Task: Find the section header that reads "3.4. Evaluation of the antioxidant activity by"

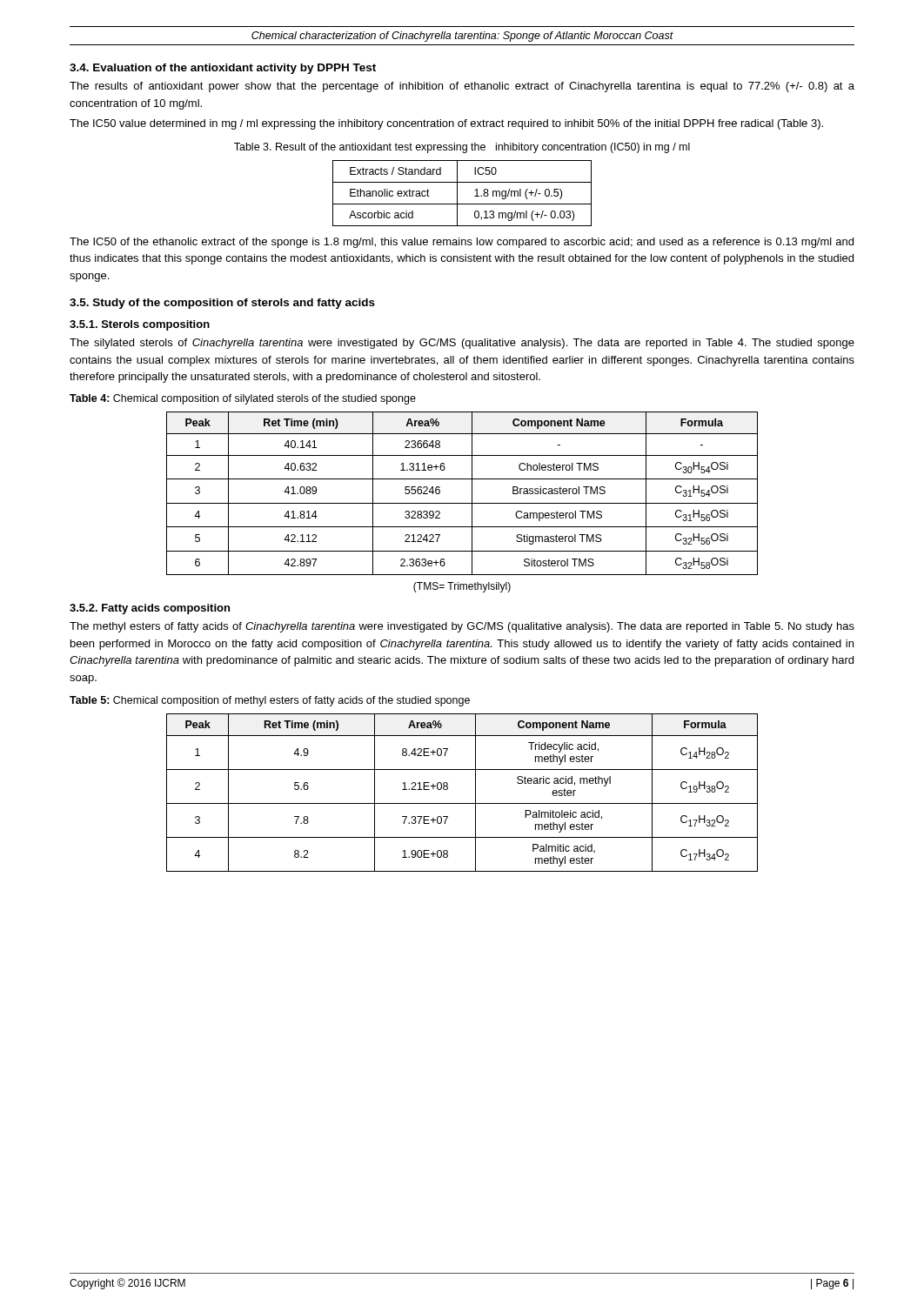Action: point(223,67)
